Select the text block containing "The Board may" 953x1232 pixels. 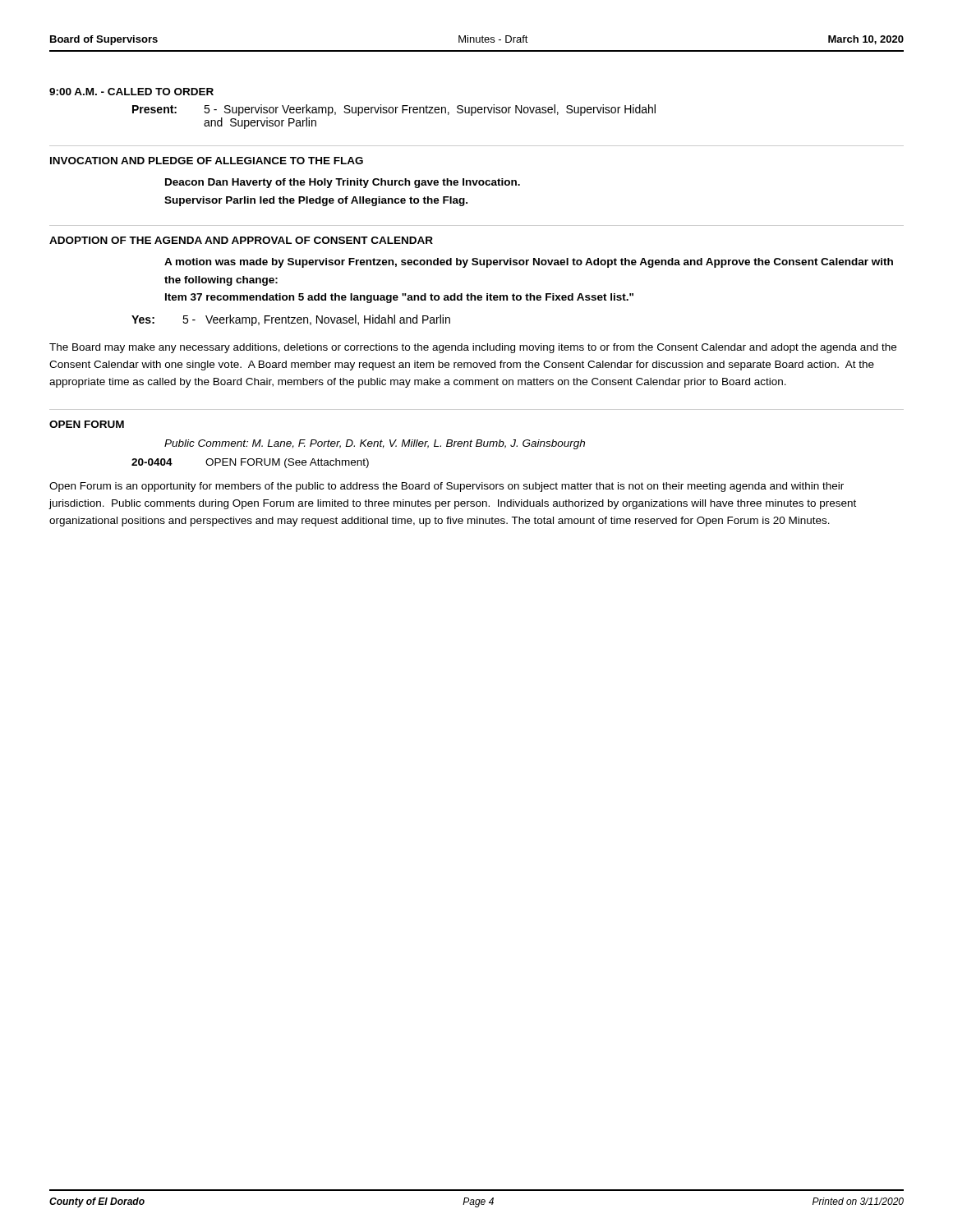[473, 364]
